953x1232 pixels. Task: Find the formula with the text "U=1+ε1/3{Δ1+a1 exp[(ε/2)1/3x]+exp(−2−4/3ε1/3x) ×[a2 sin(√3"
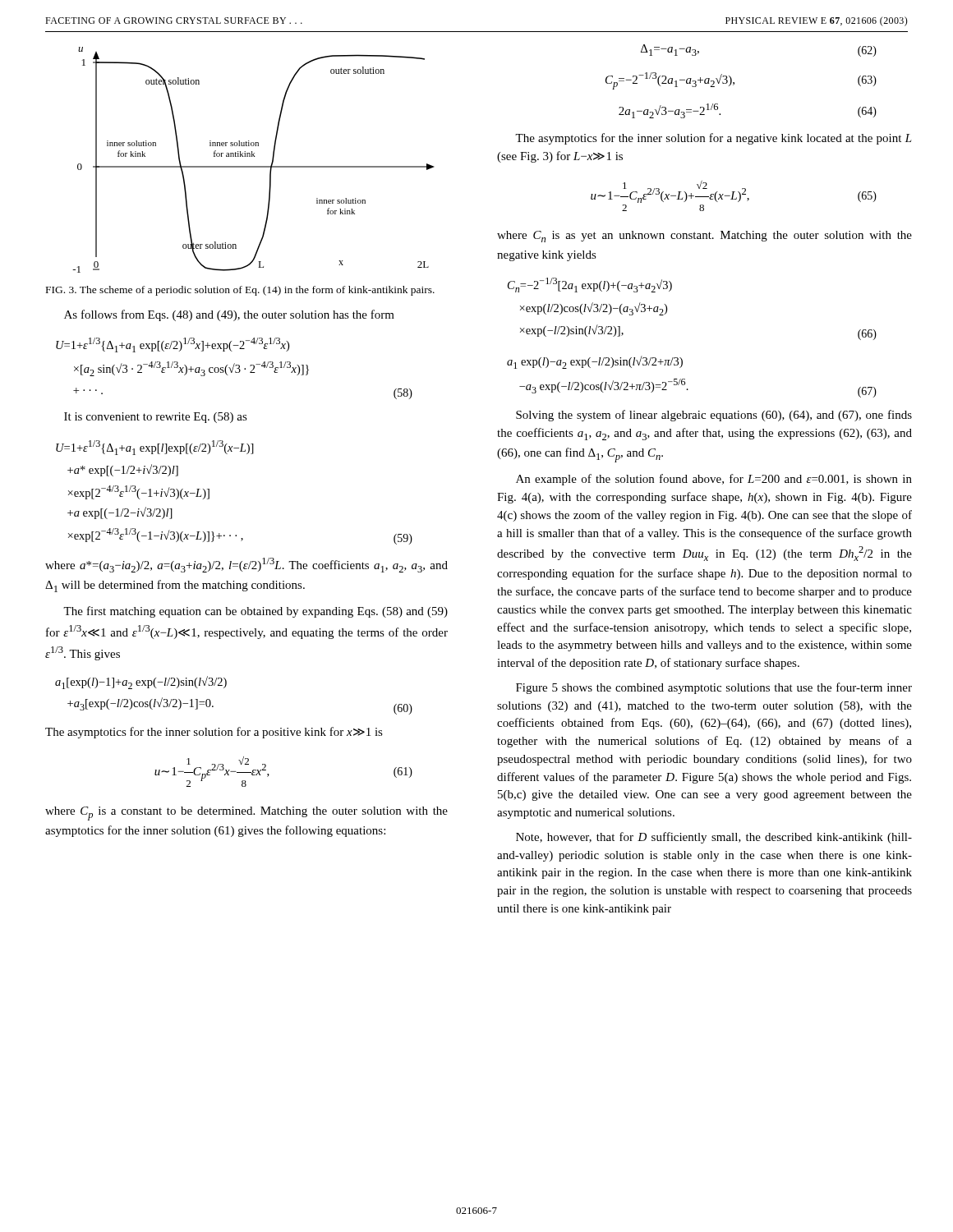click(230, 367)
